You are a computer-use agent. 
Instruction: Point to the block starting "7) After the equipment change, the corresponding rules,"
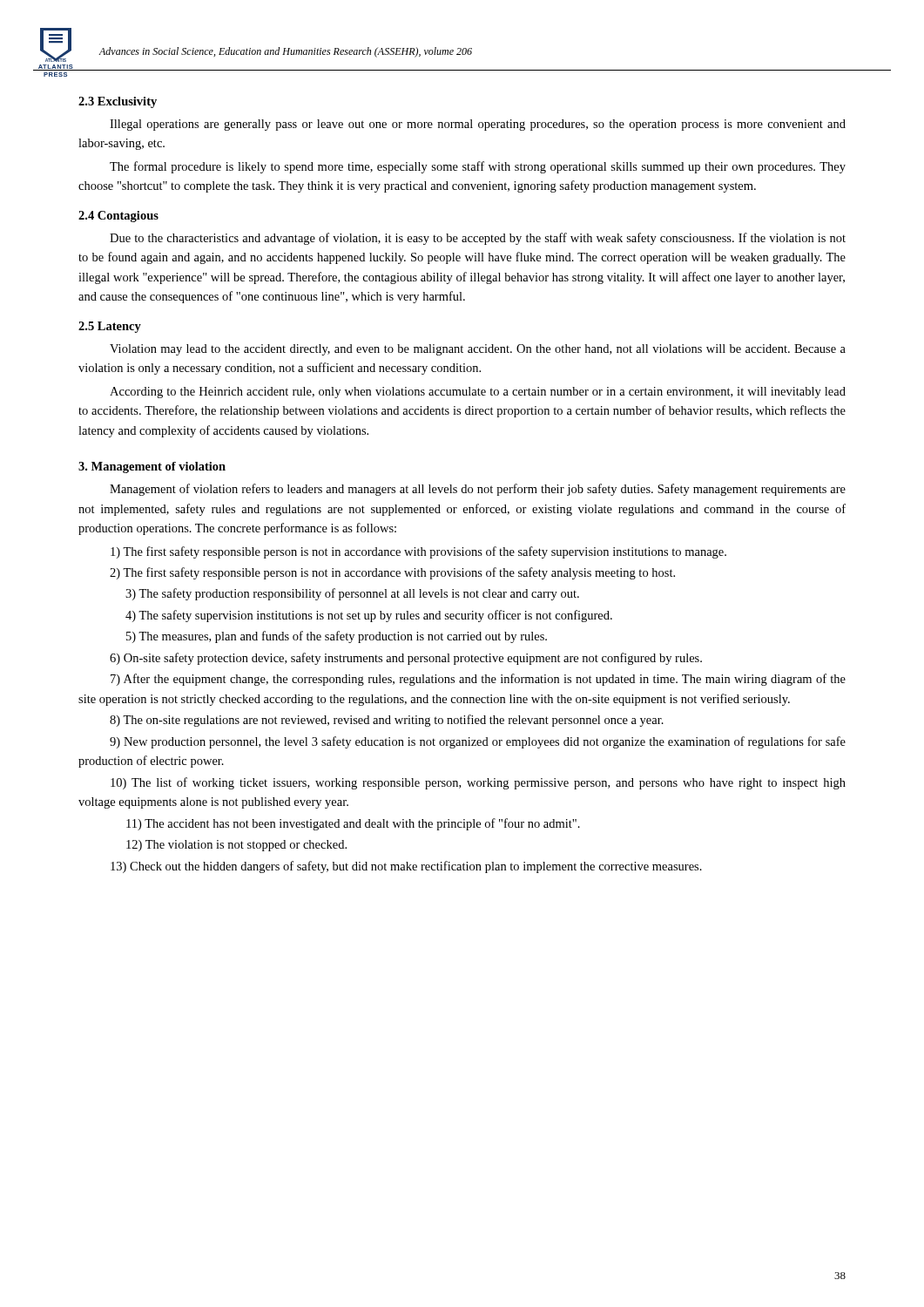point(462,689)
